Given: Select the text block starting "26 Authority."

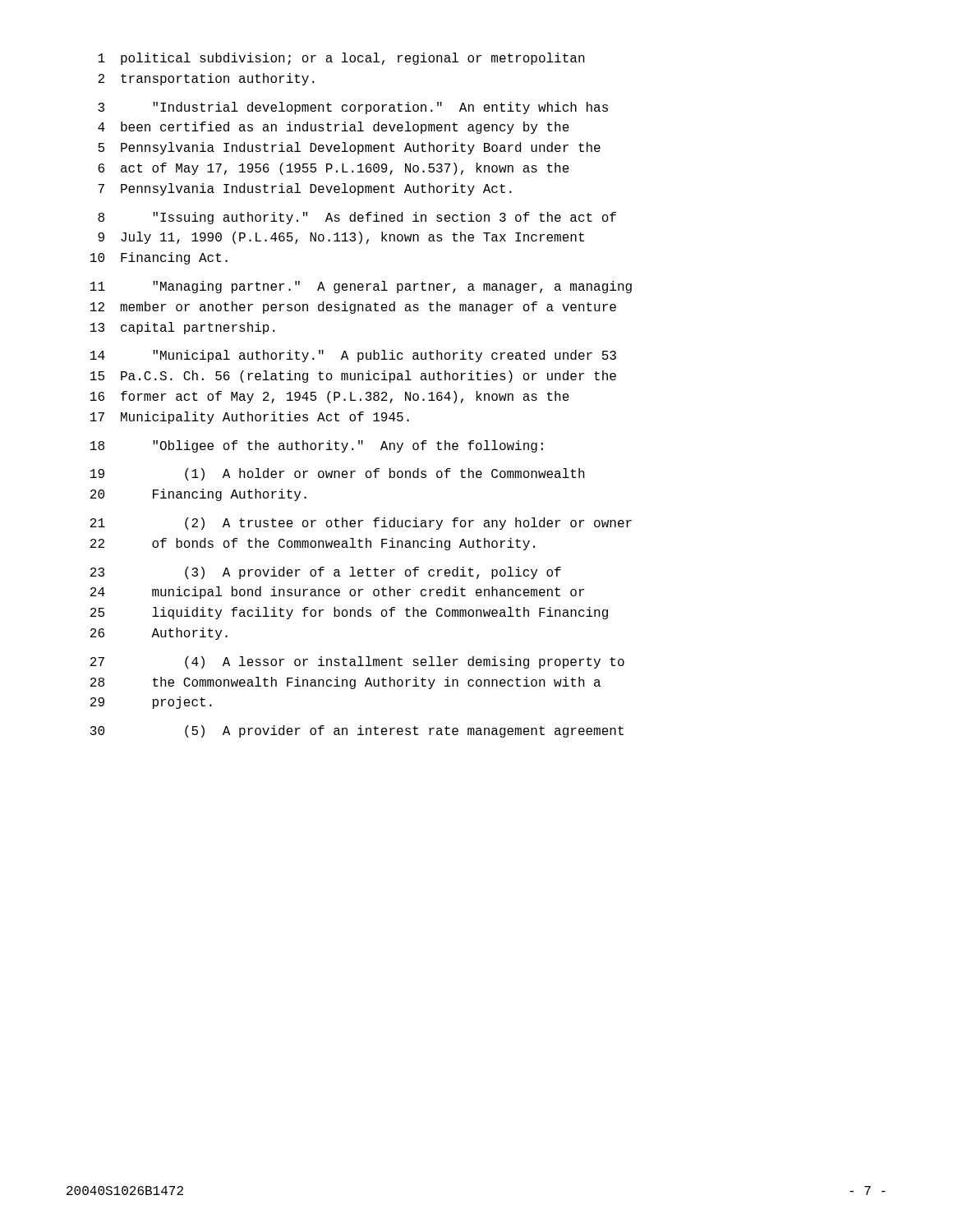Looking at the screenshot, I should pyautogui.click(x=159, y=634).
